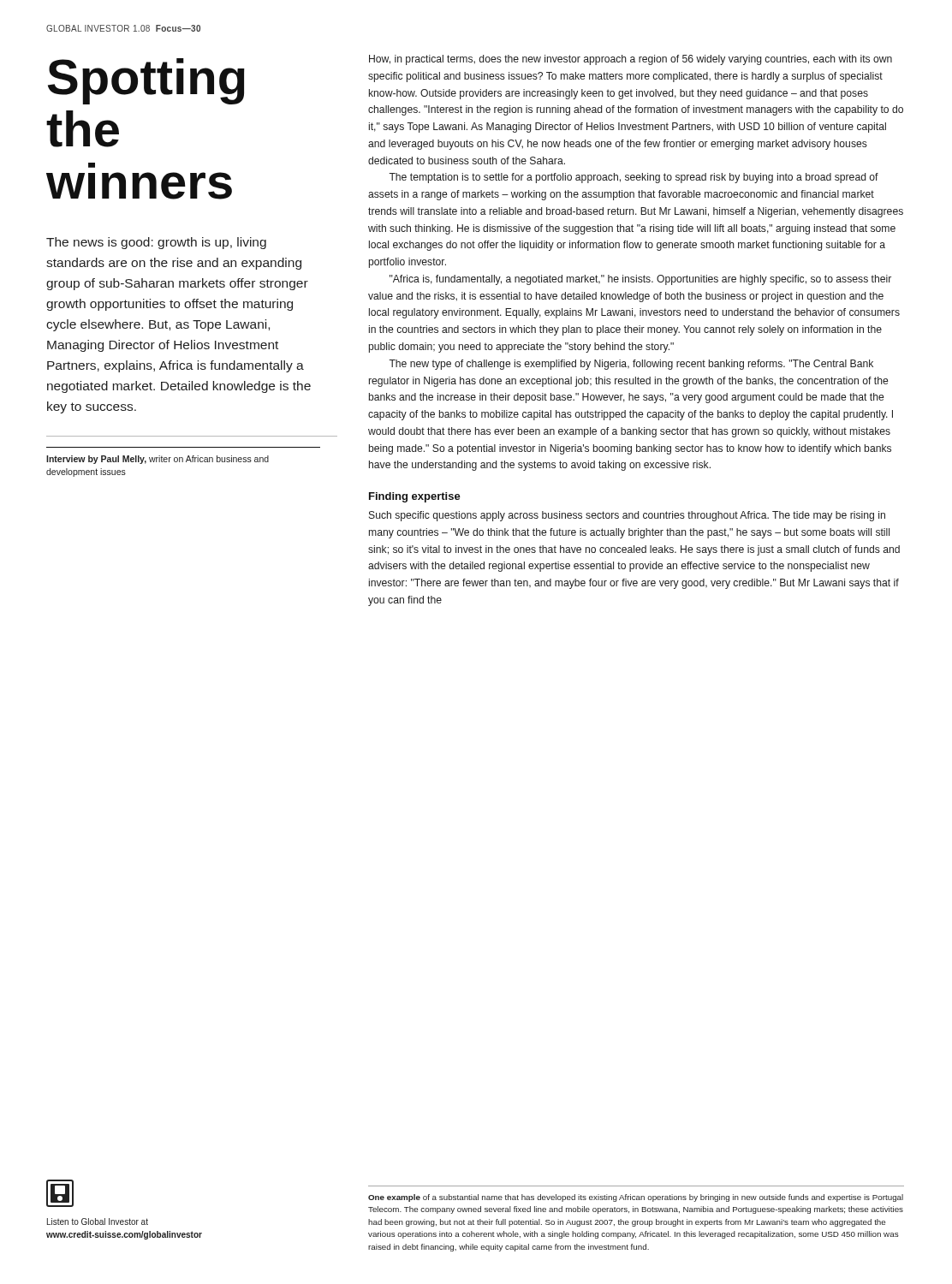Click on the text block that reads "The news is good: growth is up, living"
This screenshot has height=1284, width=952.
pos(179,324)
